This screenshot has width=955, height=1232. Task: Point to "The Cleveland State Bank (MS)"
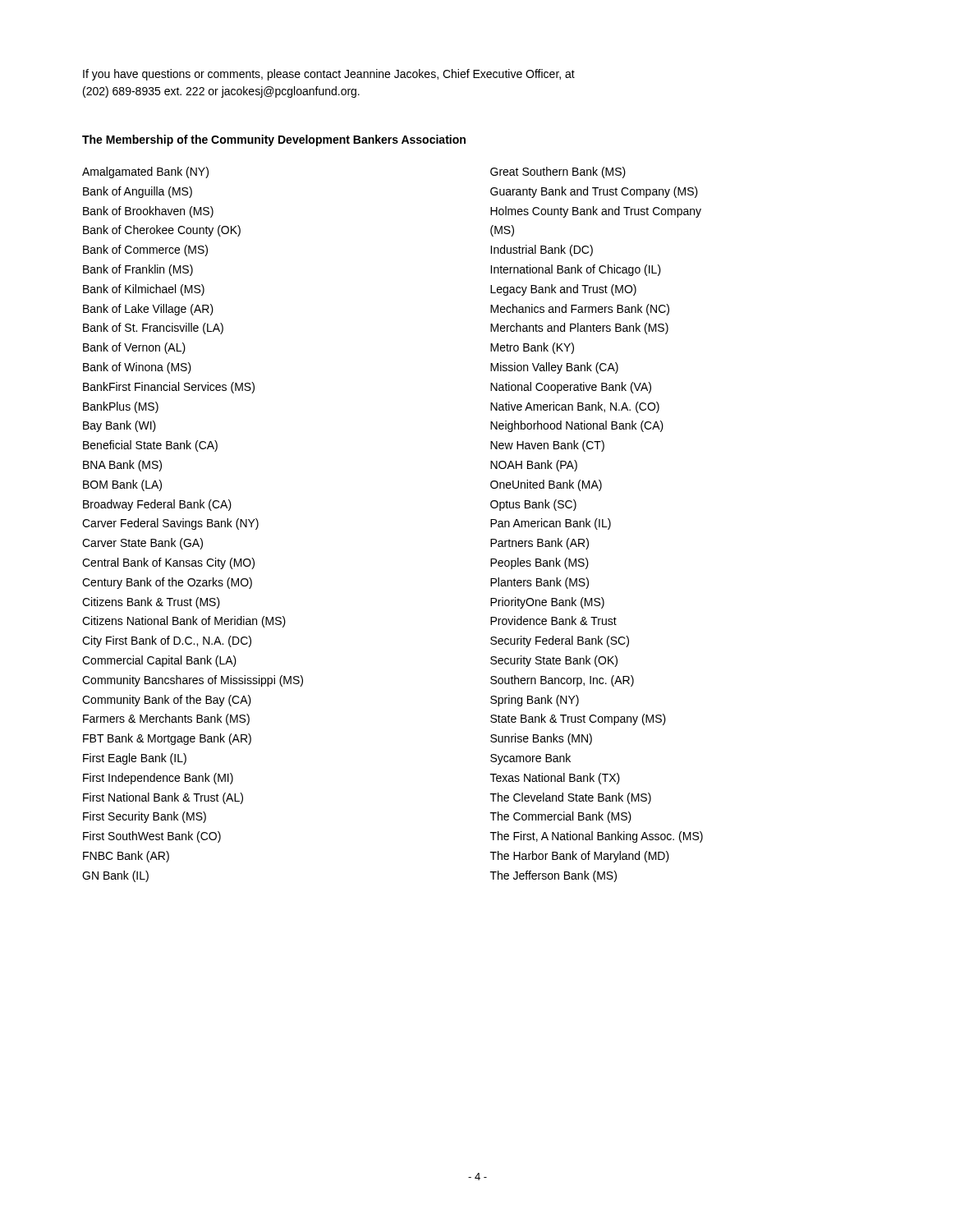571,797
